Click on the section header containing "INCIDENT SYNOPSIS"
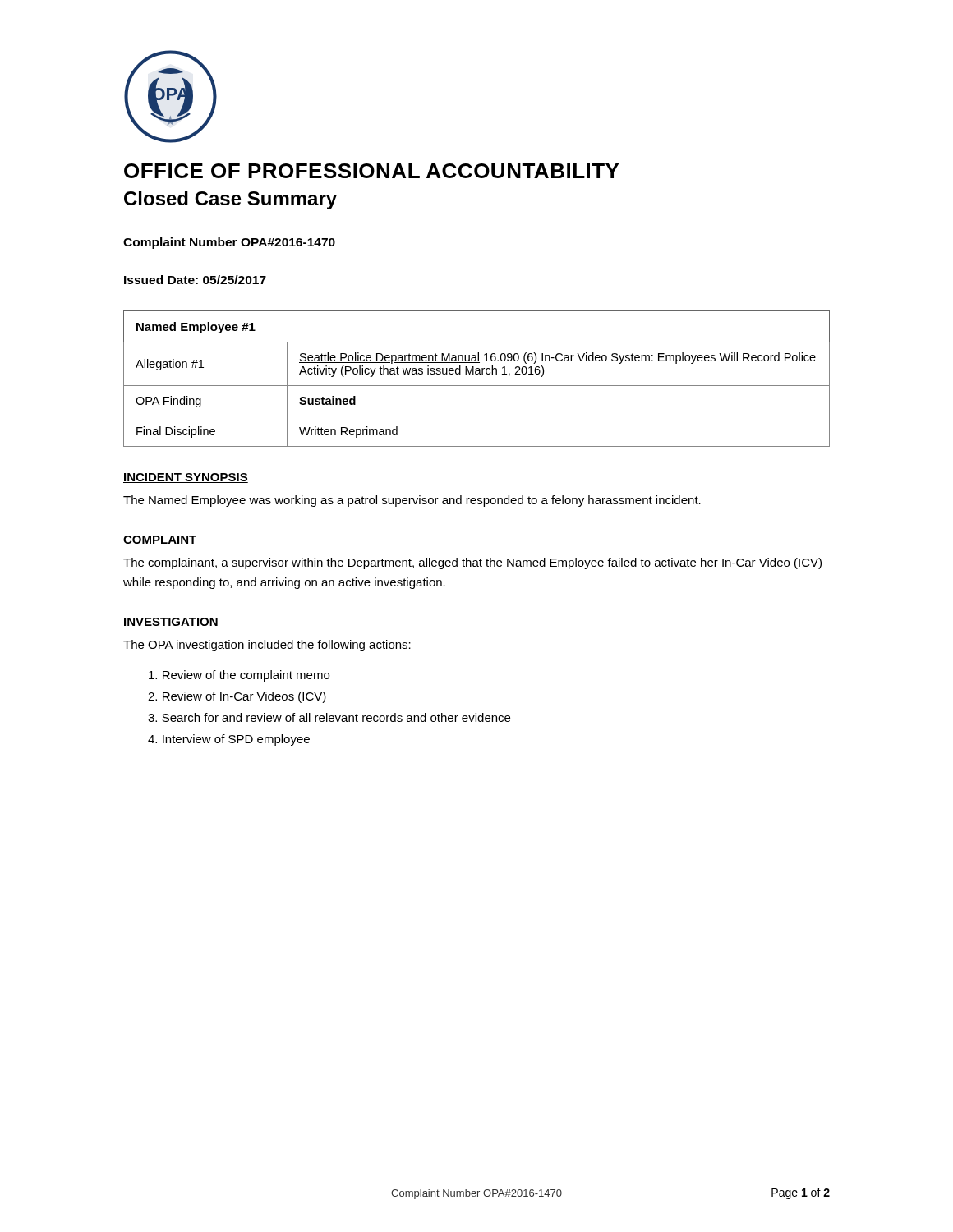953x1232 pixels. pyautogui.click(x=186, y=477)
